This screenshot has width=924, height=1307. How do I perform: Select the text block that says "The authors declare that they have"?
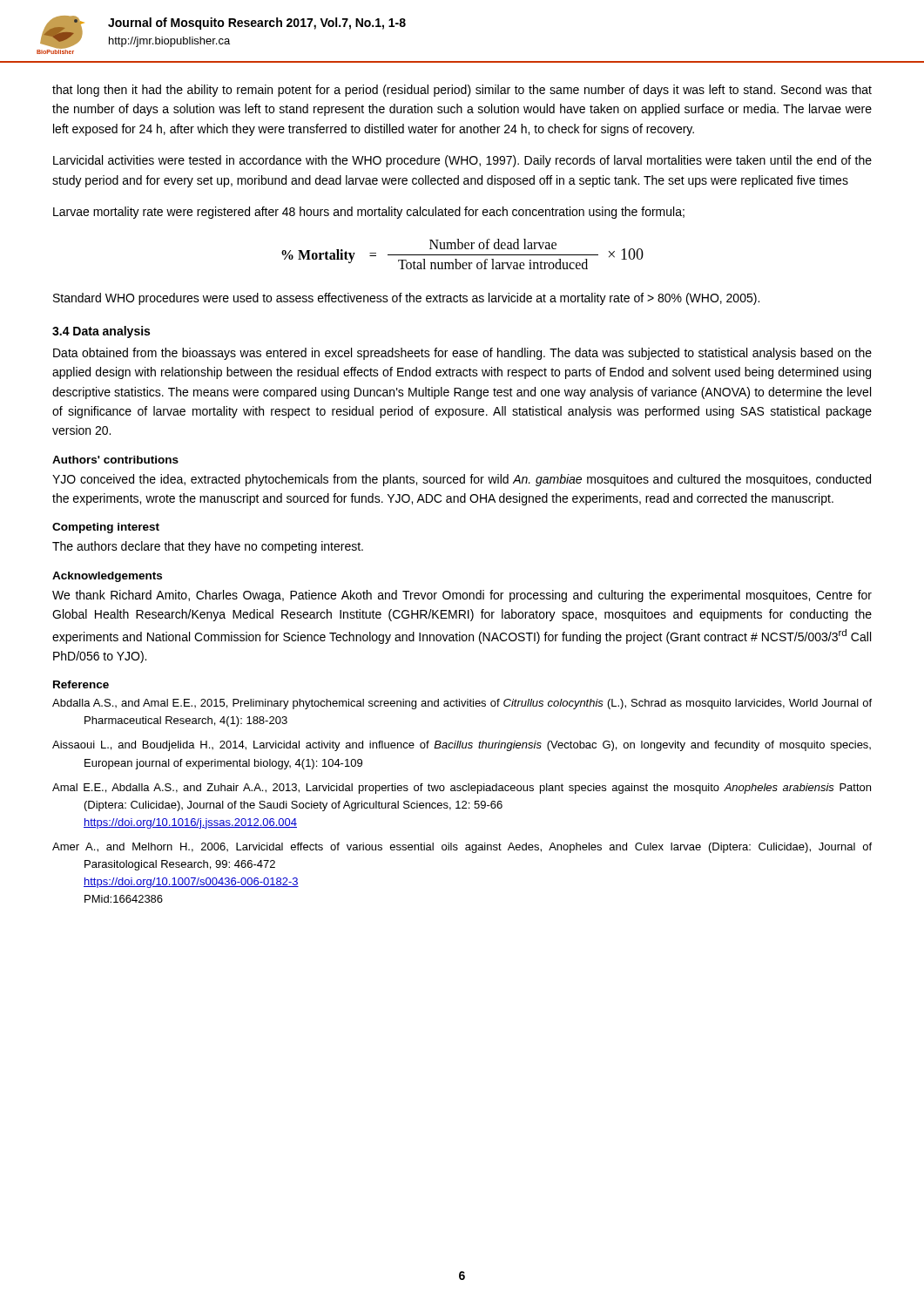click(208, 547)
